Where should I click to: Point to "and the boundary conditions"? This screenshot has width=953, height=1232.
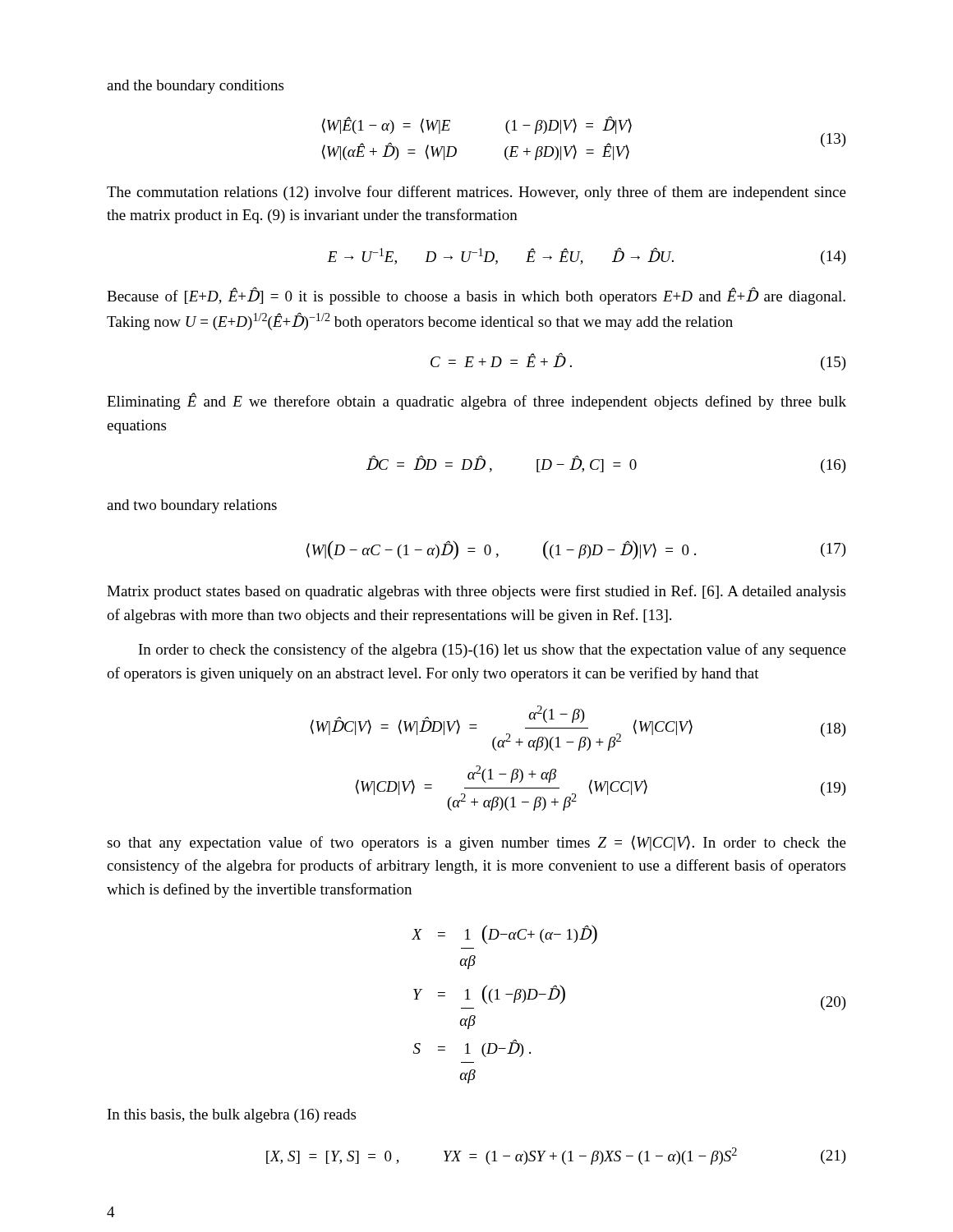coord(195,87)
